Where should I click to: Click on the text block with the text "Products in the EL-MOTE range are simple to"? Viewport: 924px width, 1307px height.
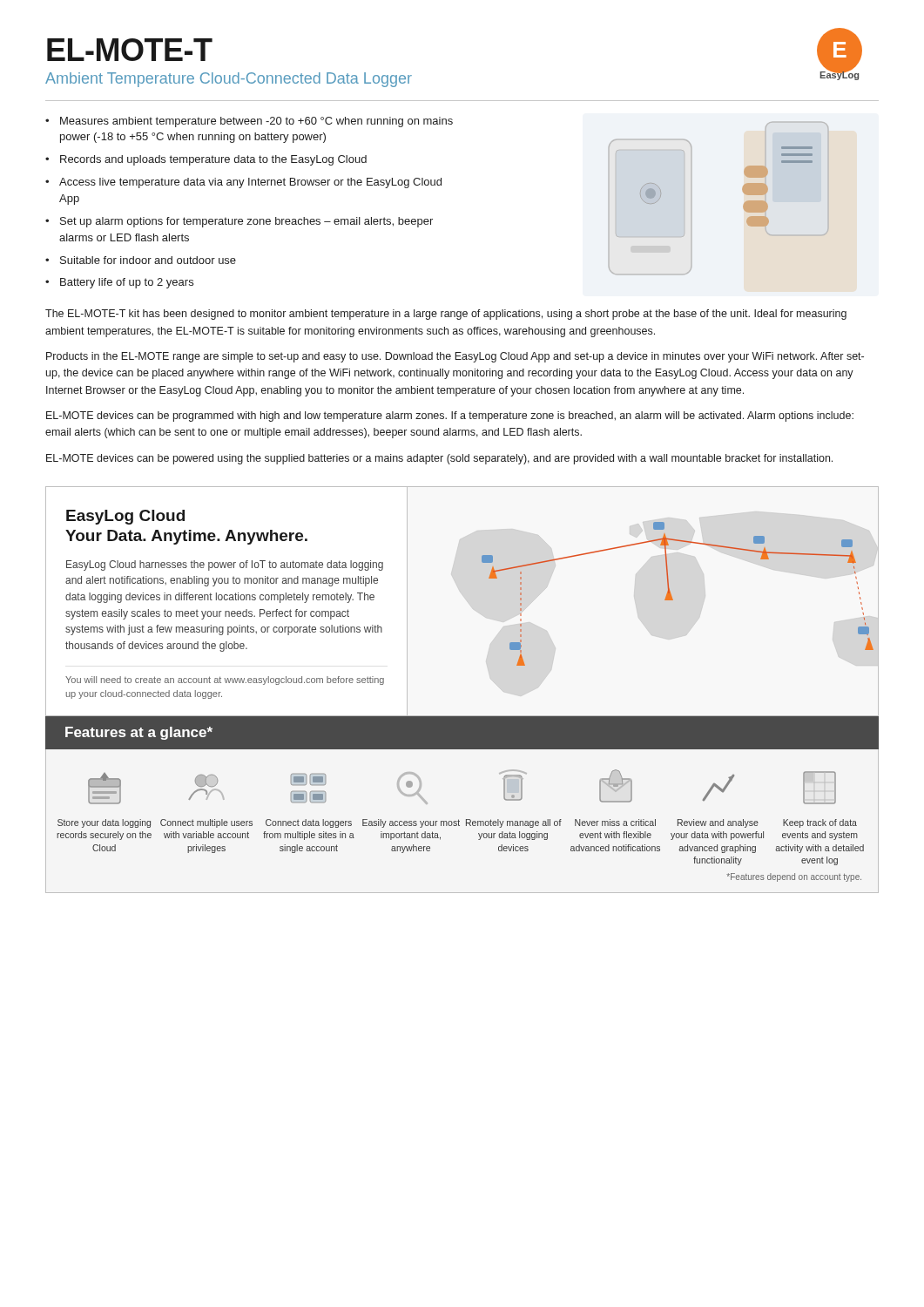click(x=455, y=373)
